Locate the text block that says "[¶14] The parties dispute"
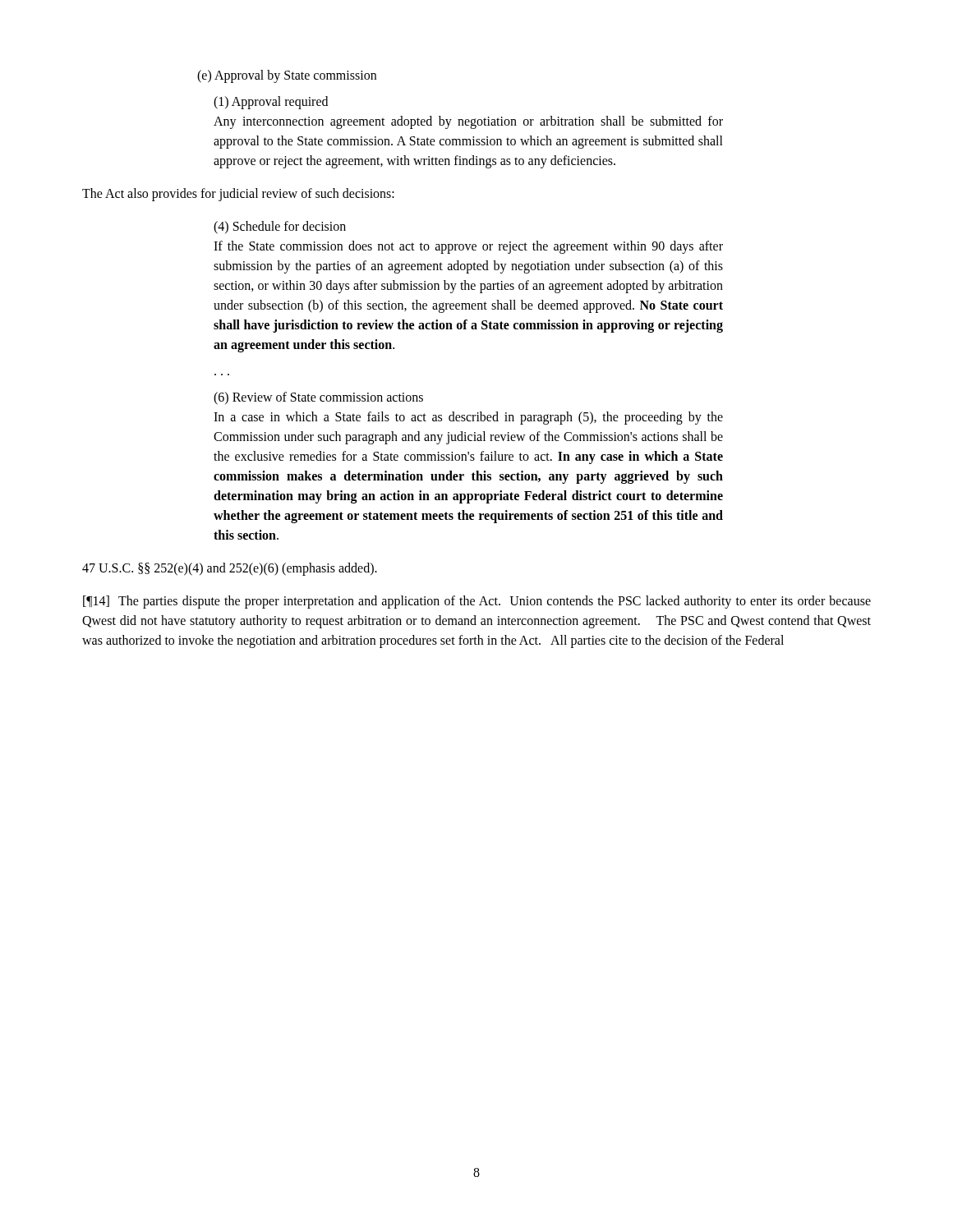This screenshot has width=953, height=1232. point(476,621)
